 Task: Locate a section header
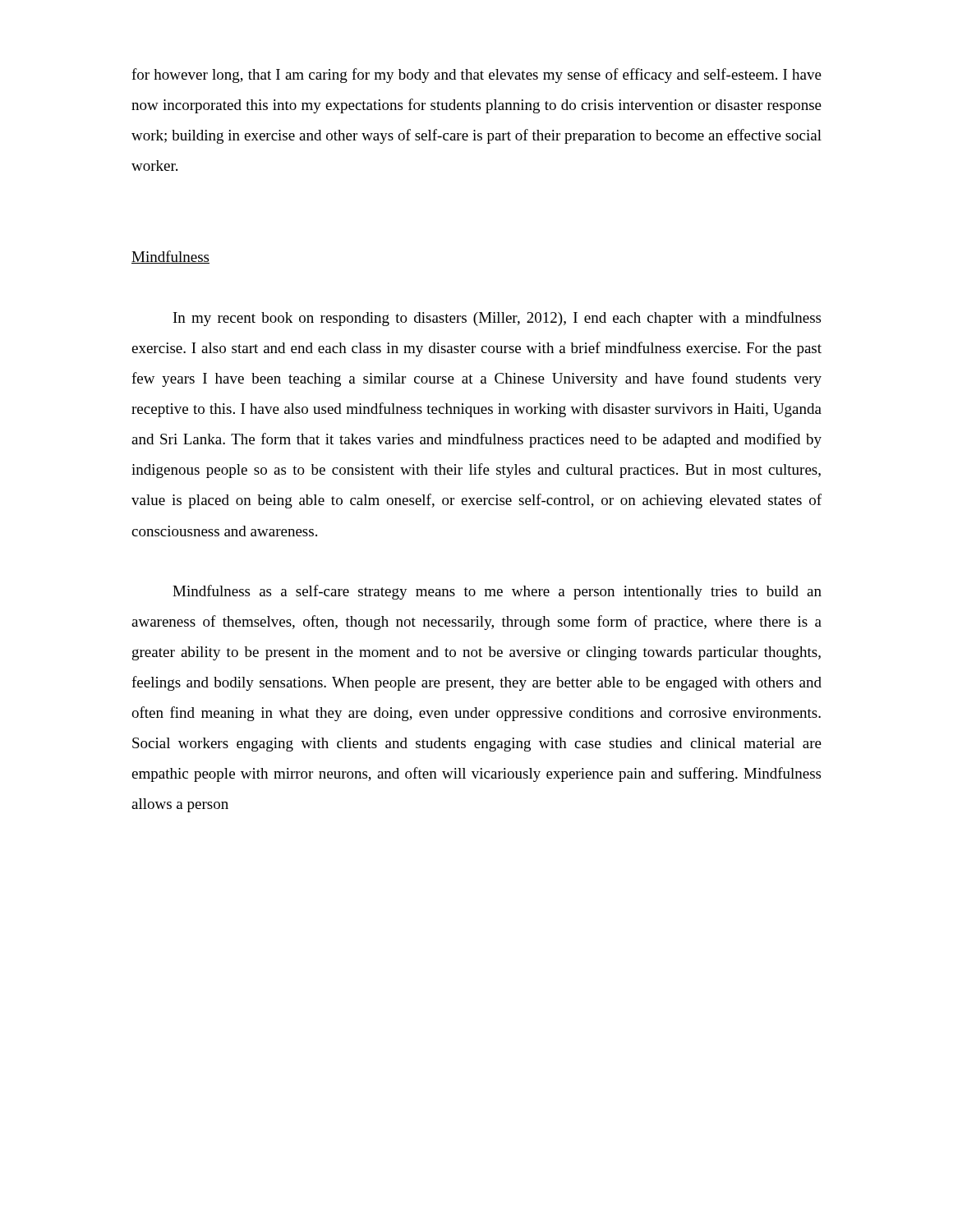click(170, 257)
